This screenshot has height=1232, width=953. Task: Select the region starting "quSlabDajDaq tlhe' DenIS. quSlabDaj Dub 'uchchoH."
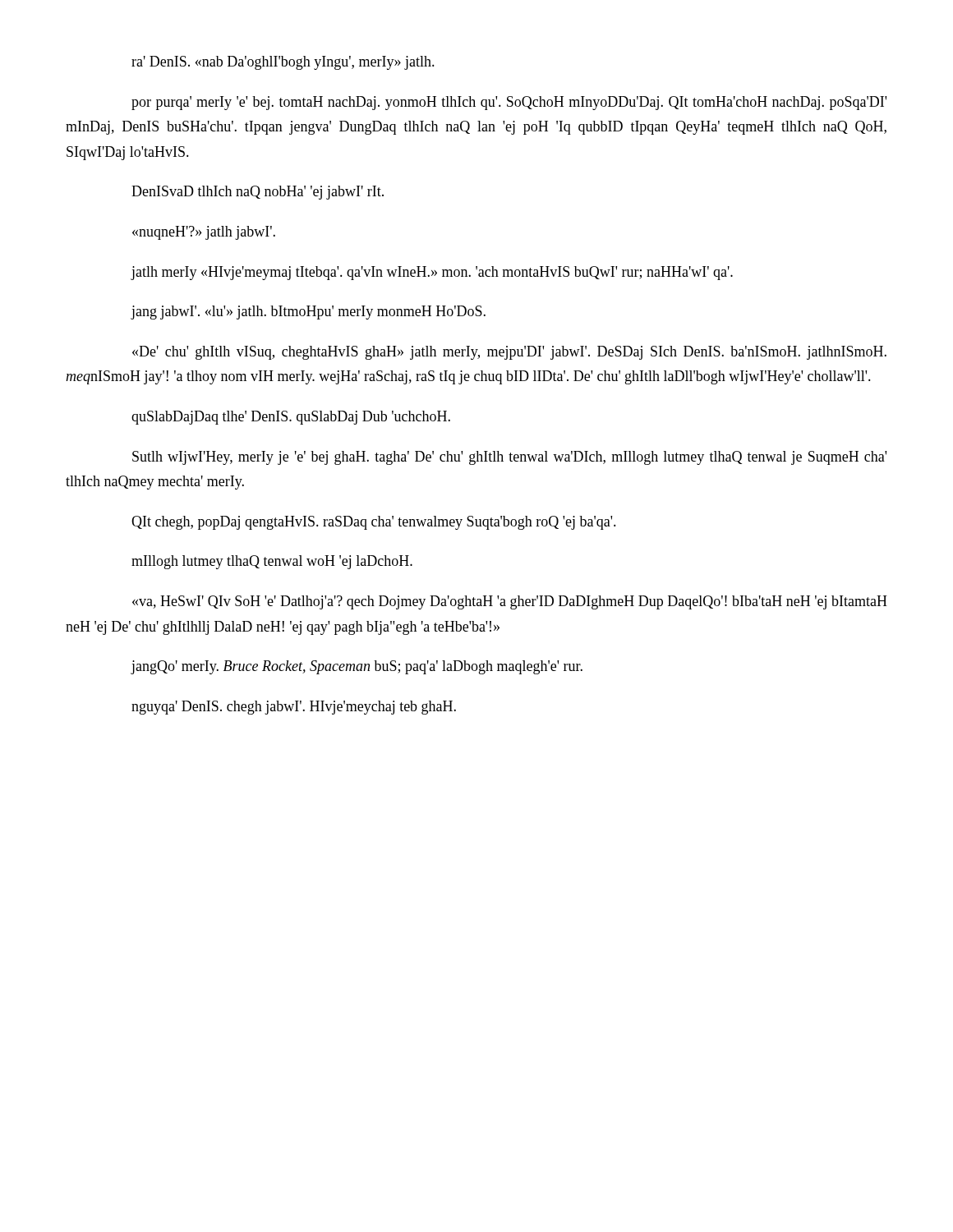point(291,416)
